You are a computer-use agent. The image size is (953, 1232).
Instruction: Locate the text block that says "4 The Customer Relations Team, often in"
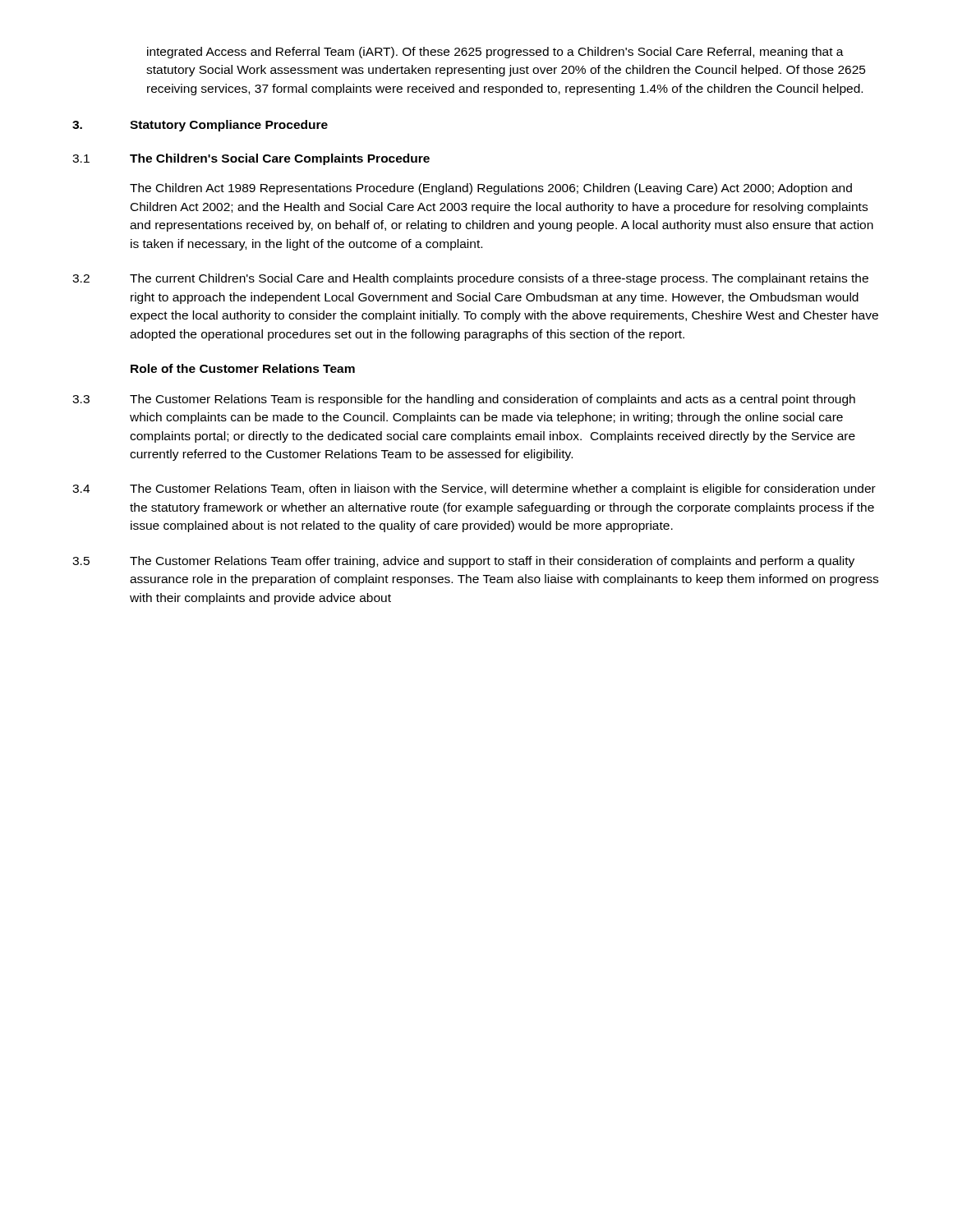(x=476, y=508)
